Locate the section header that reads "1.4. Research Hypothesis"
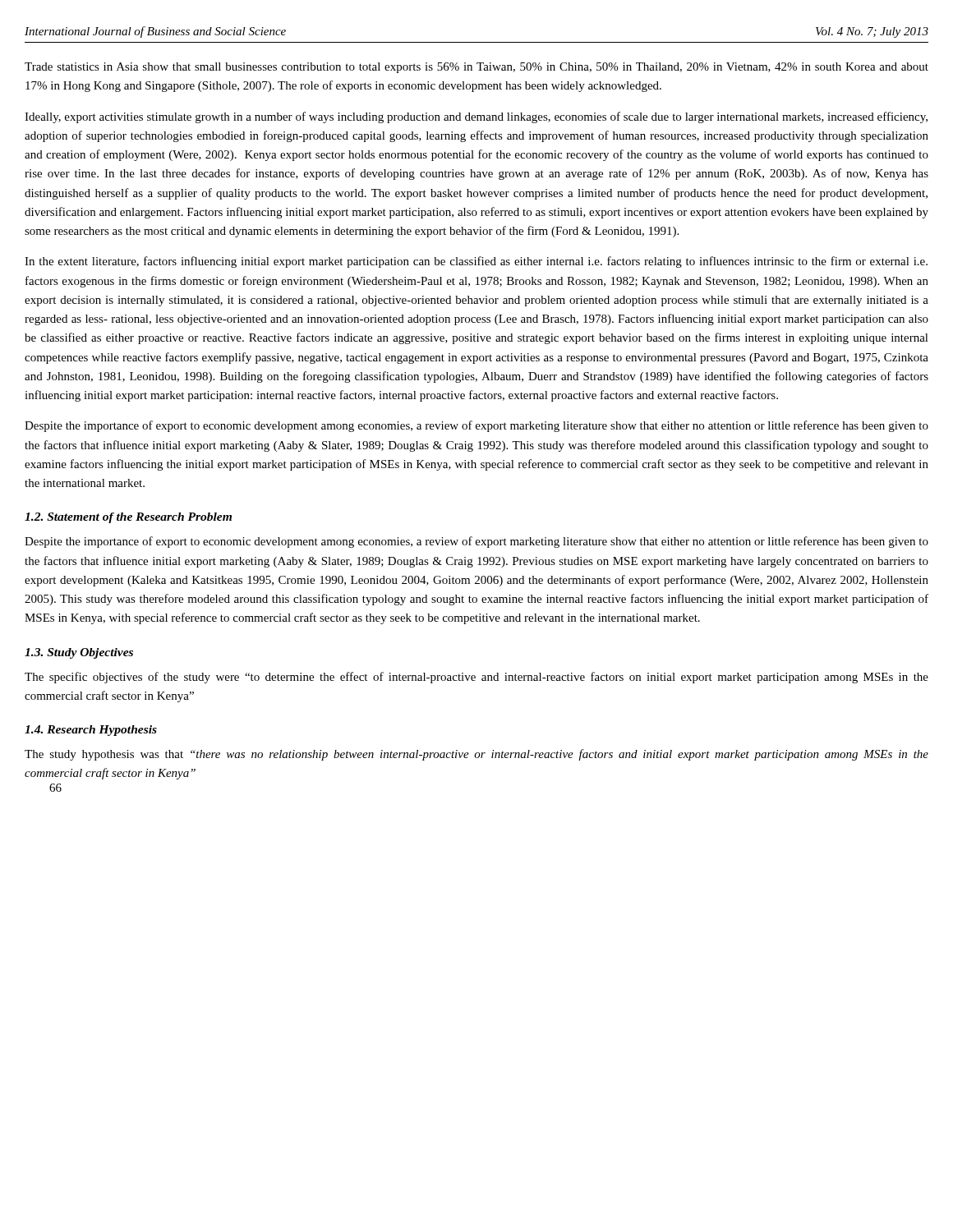 [x=91, y=729]
